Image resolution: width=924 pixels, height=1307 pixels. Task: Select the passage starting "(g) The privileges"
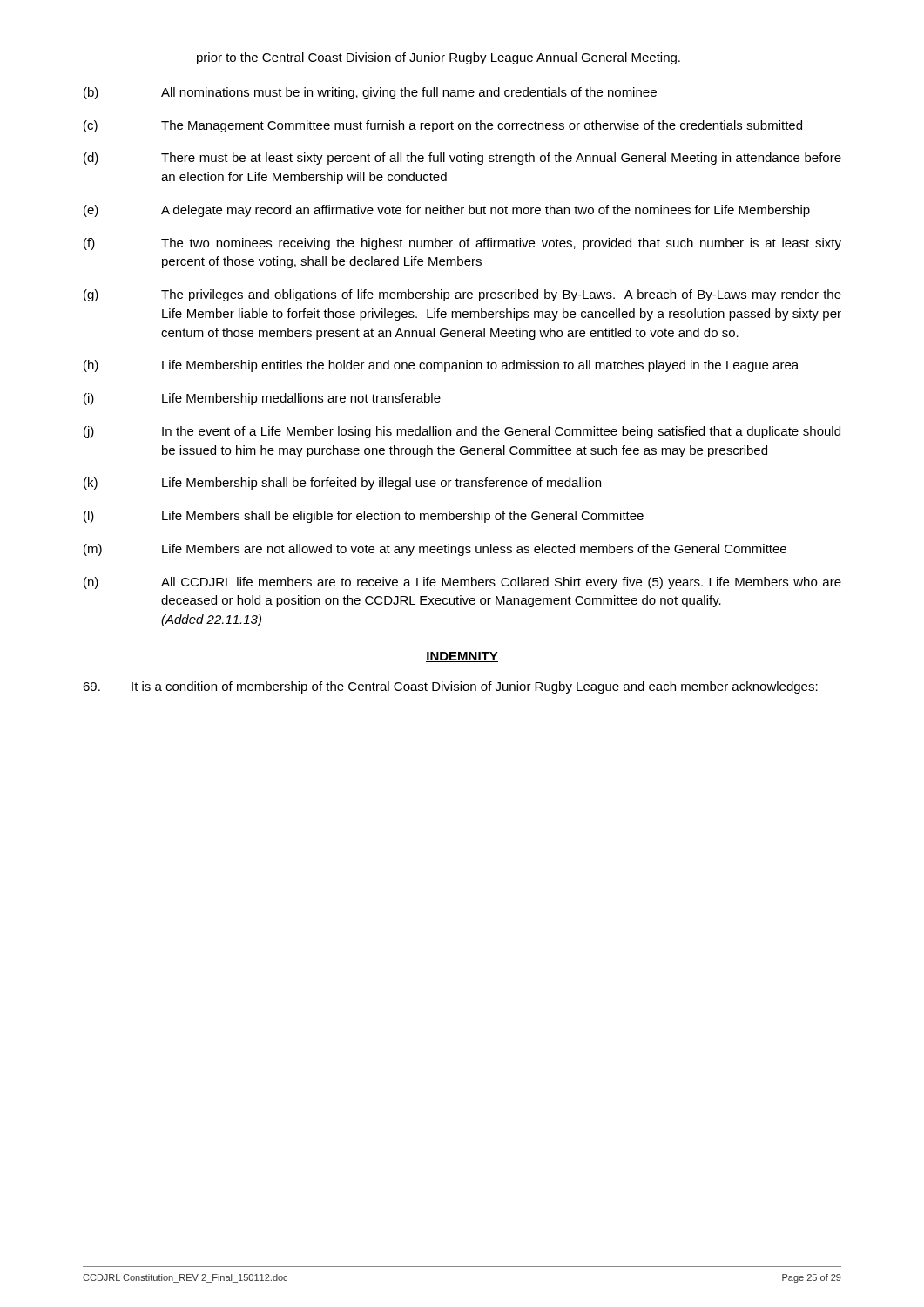pos(462,313)
